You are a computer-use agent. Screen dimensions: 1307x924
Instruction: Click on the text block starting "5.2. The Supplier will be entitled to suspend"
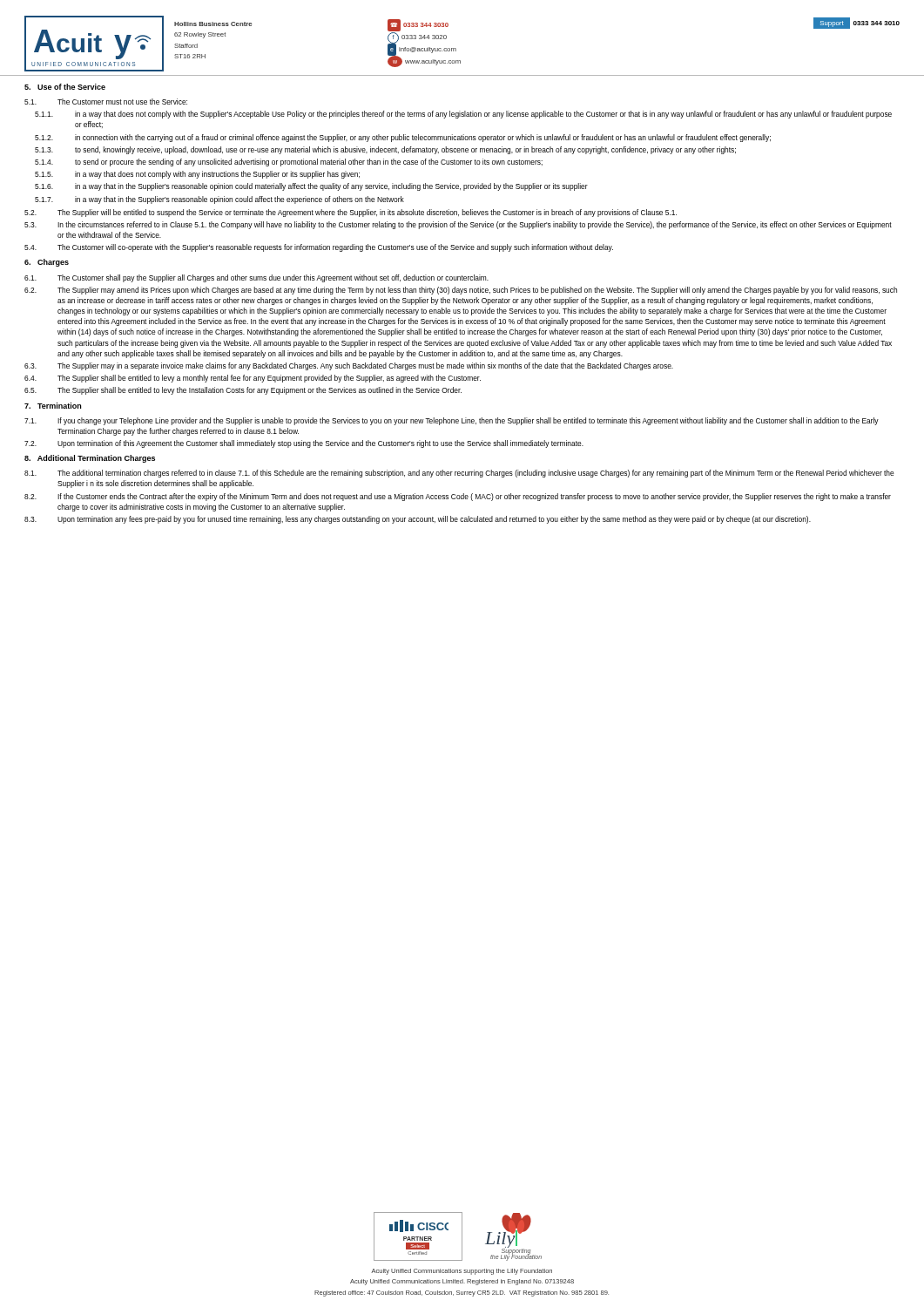click(x=351, y=212)
